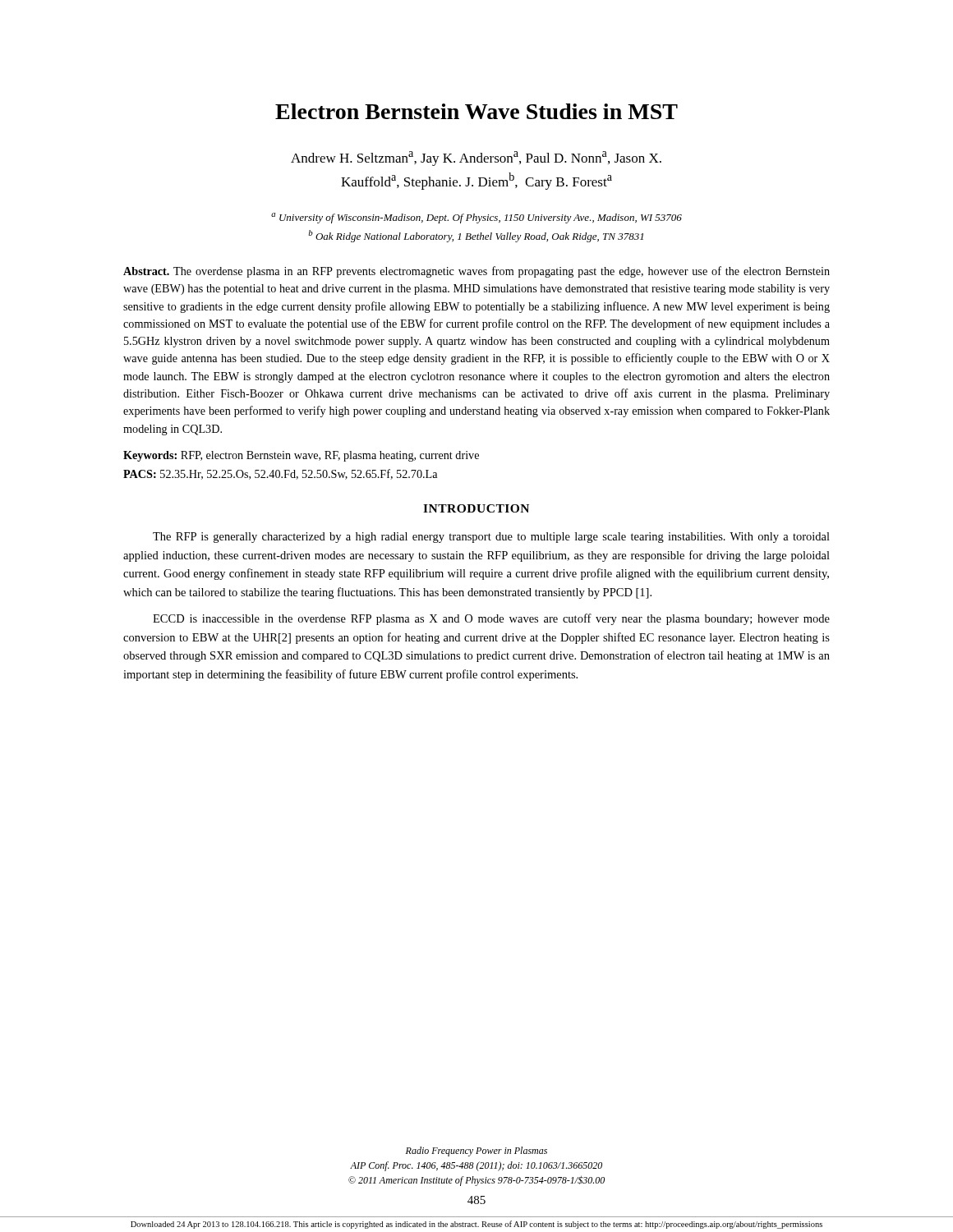Find the block on this page that starts "ECCD is inaccessible in"
The width and height of the screenshot is (953, 1232).
[476, 646]
